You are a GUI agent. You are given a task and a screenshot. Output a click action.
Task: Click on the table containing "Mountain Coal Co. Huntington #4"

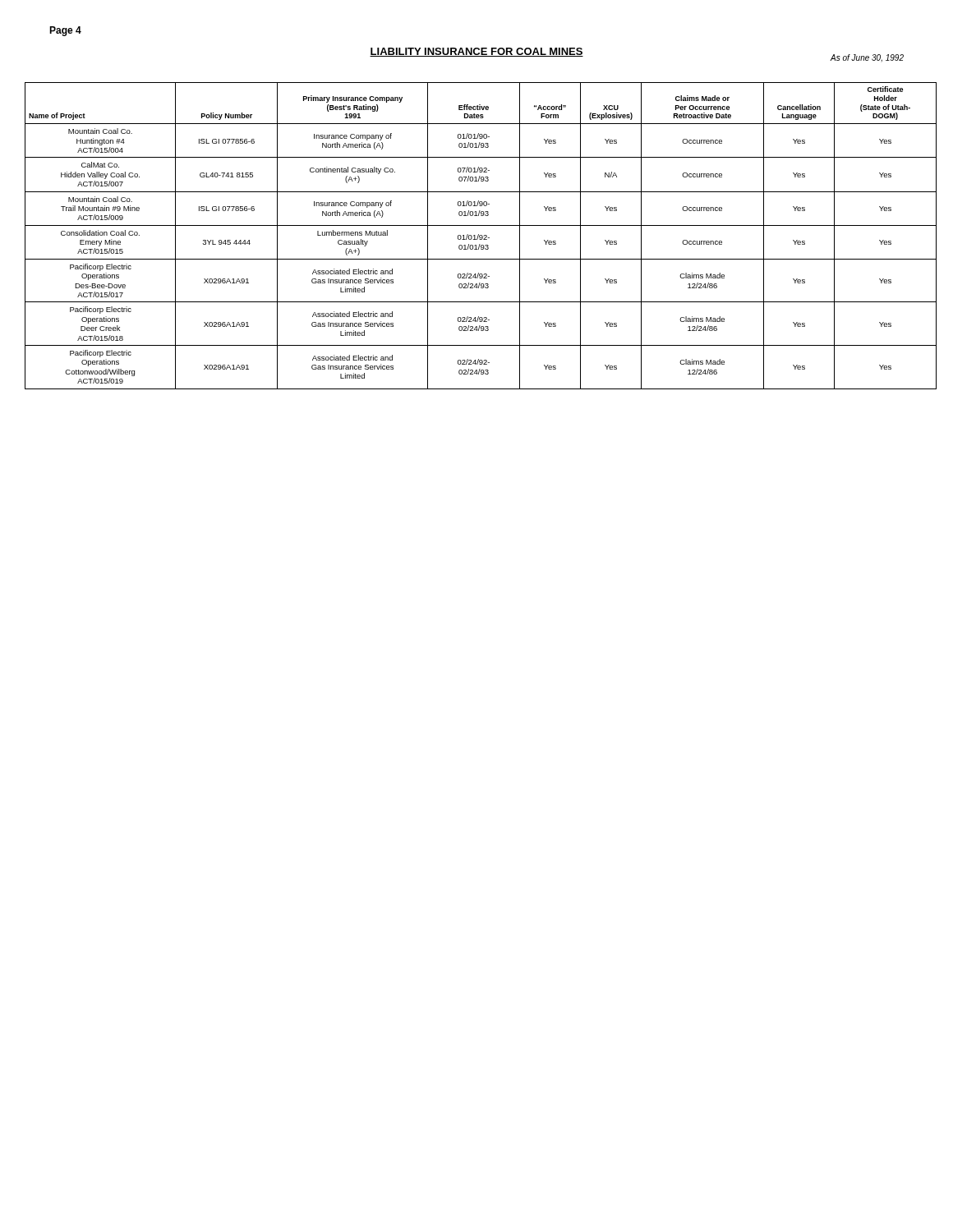[481, 236]
